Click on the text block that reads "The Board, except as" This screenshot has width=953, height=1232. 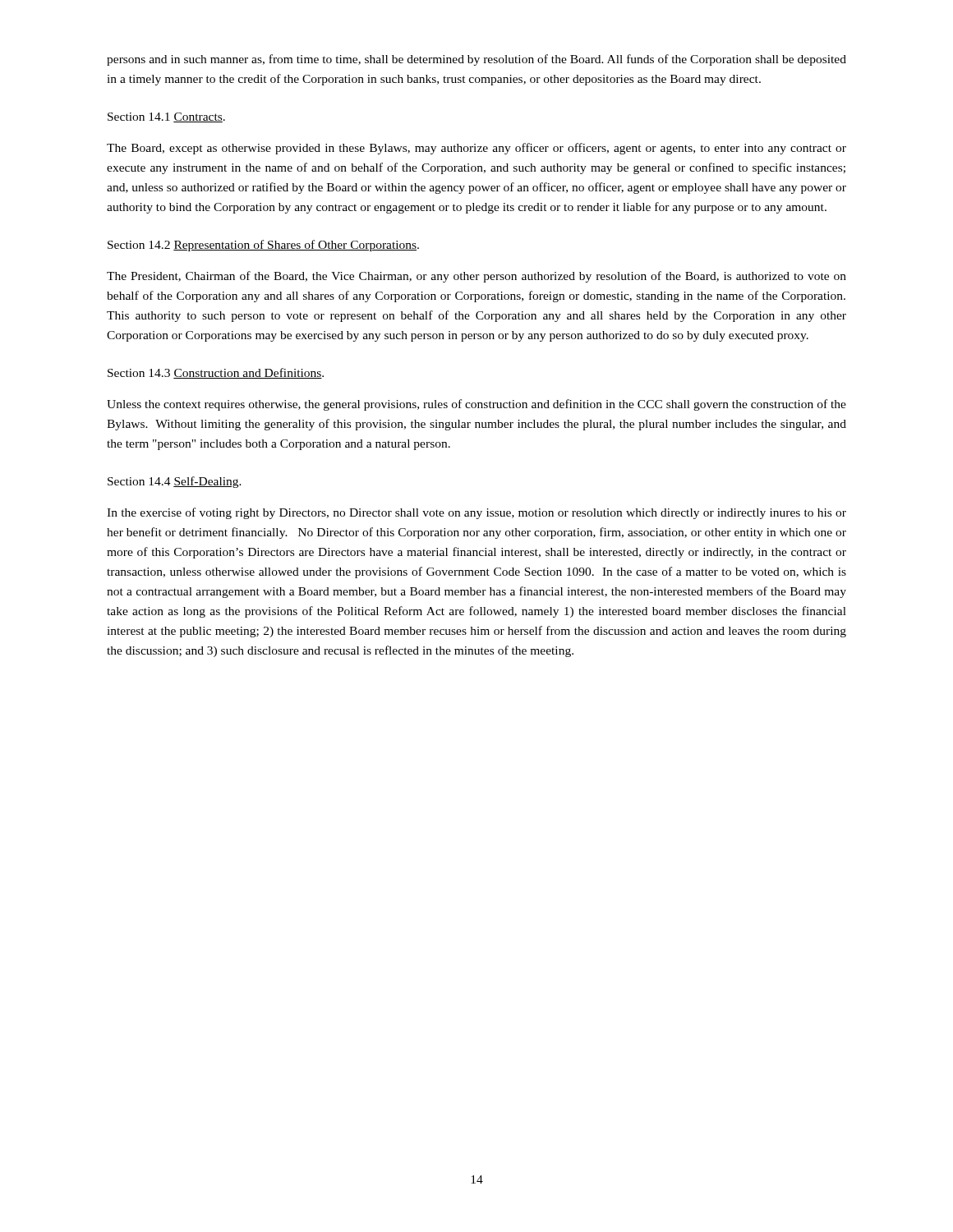click(476, 177)
